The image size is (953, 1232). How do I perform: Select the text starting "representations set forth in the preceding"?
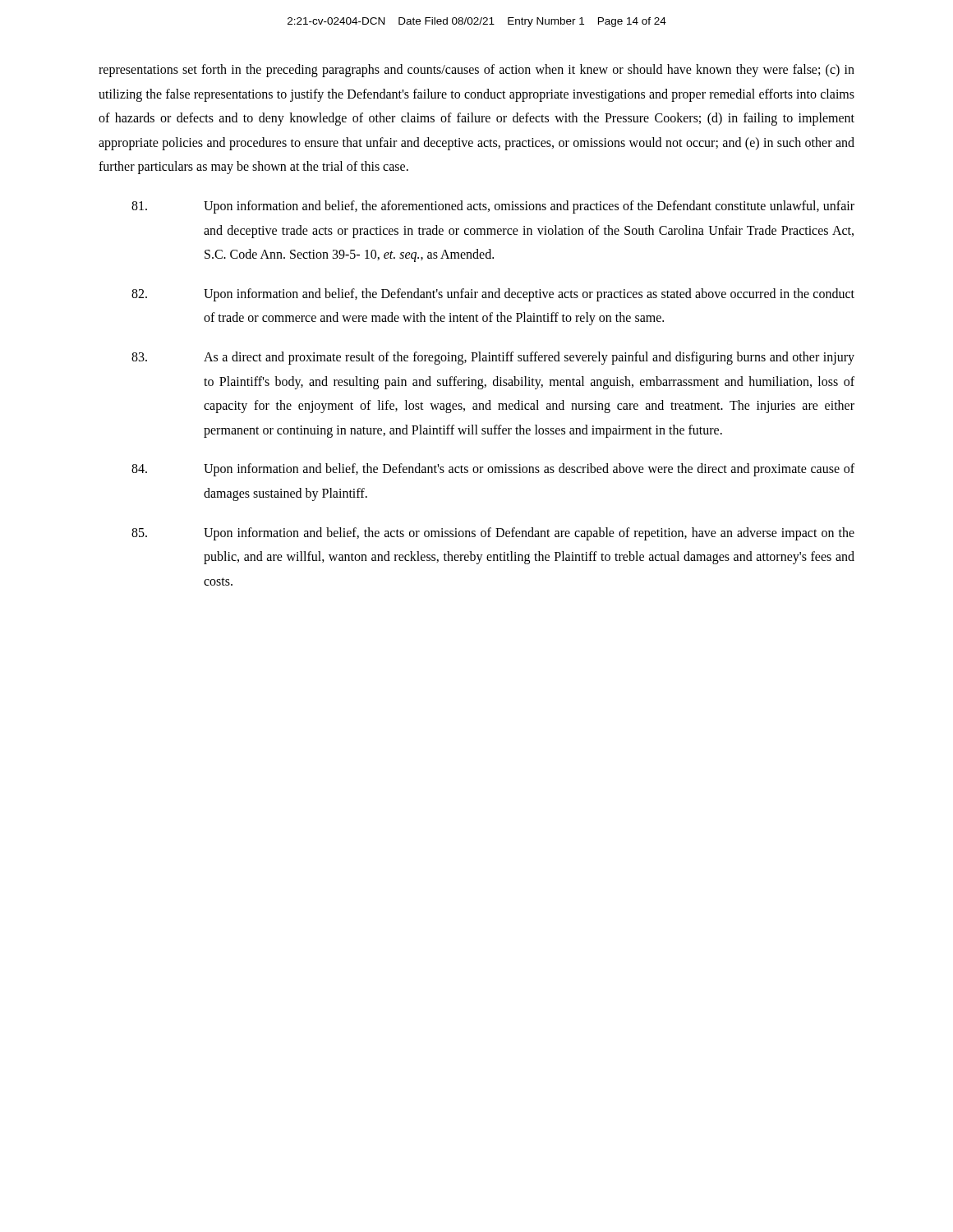click(476, 118)
